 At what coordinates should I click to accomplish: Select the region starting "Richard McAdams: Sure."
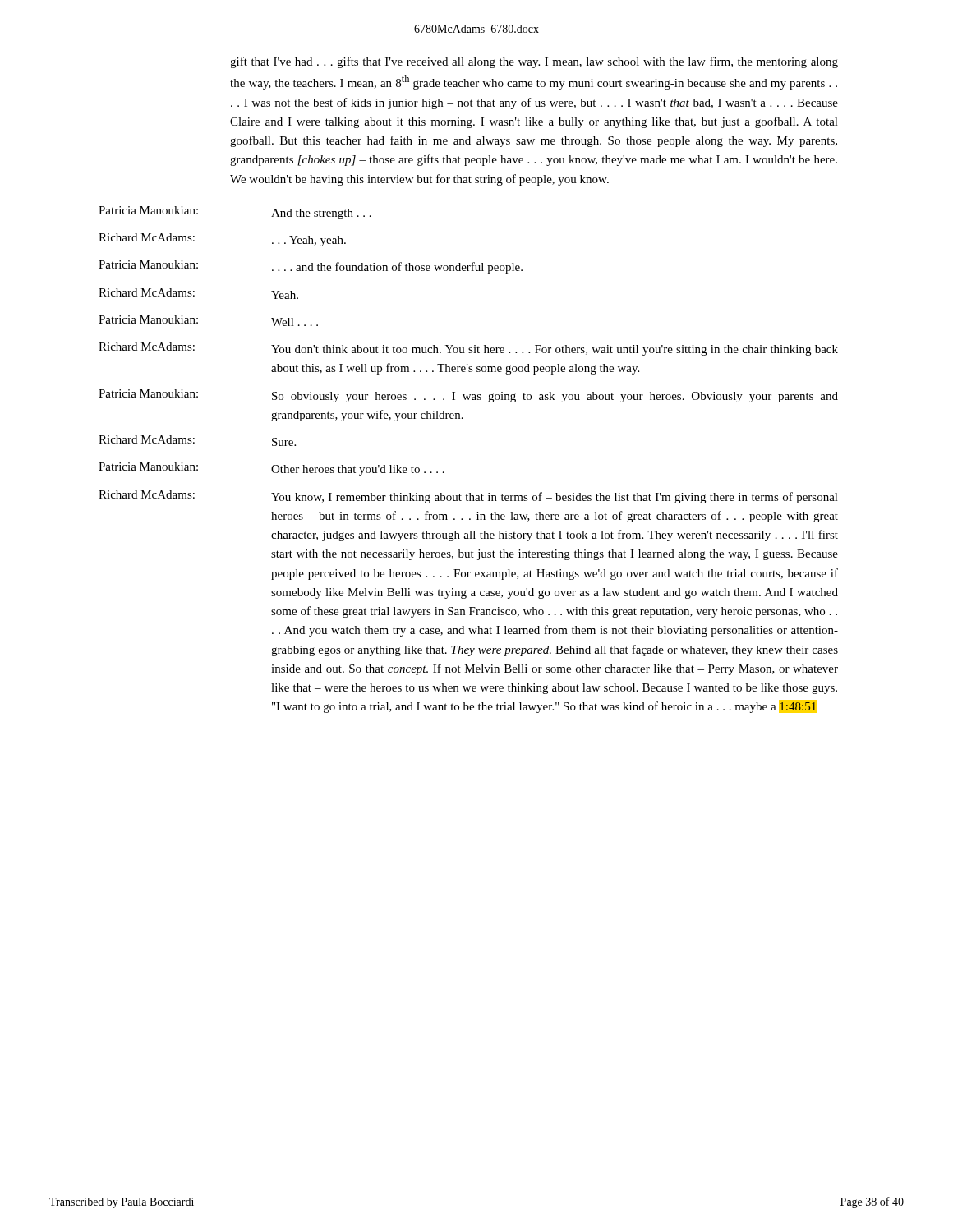pyautogui.click(x=197, y=441)
